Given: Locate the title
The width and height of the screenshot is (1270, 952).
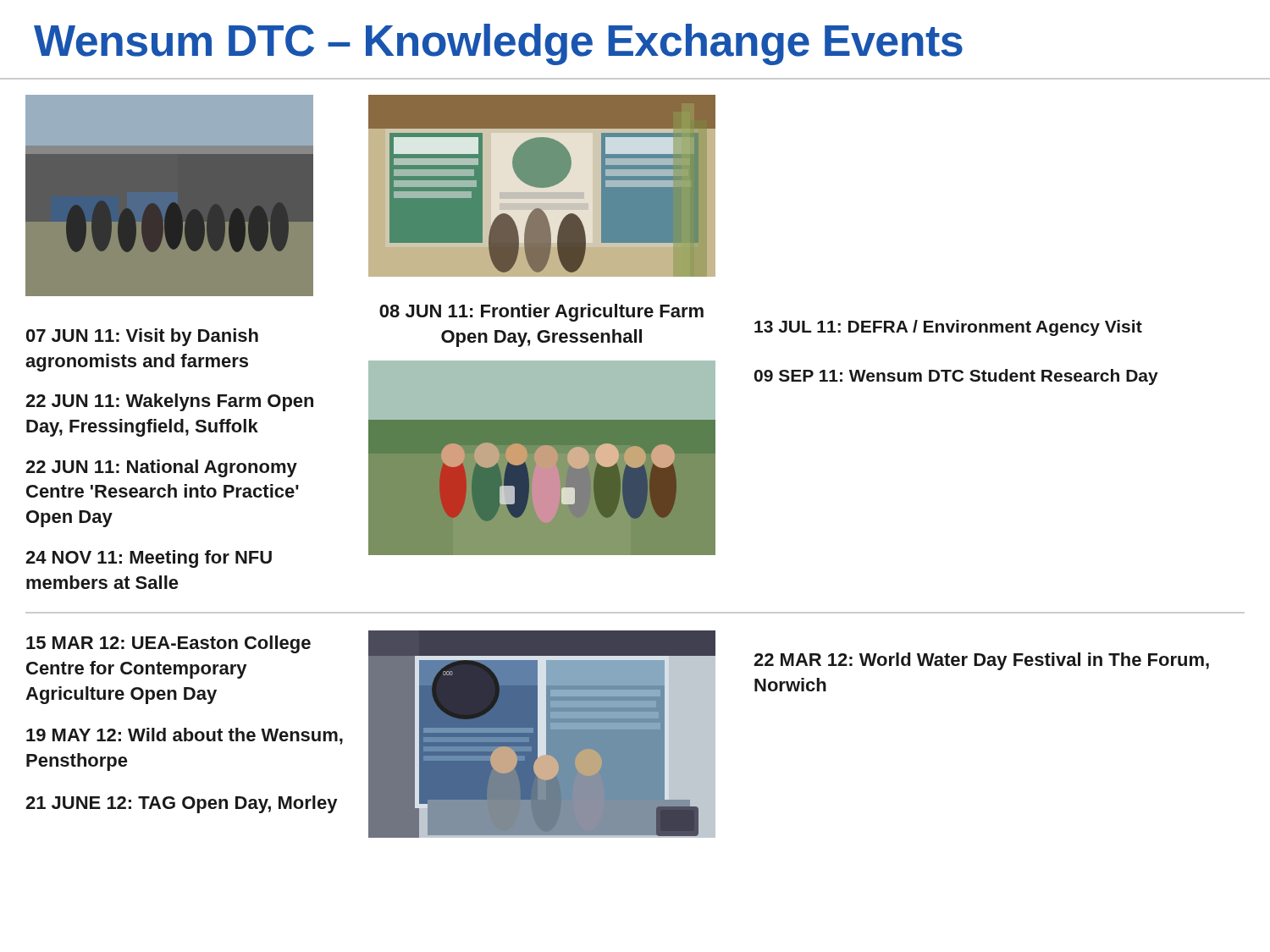Looking at the screenshot, I should coord(499,41).
